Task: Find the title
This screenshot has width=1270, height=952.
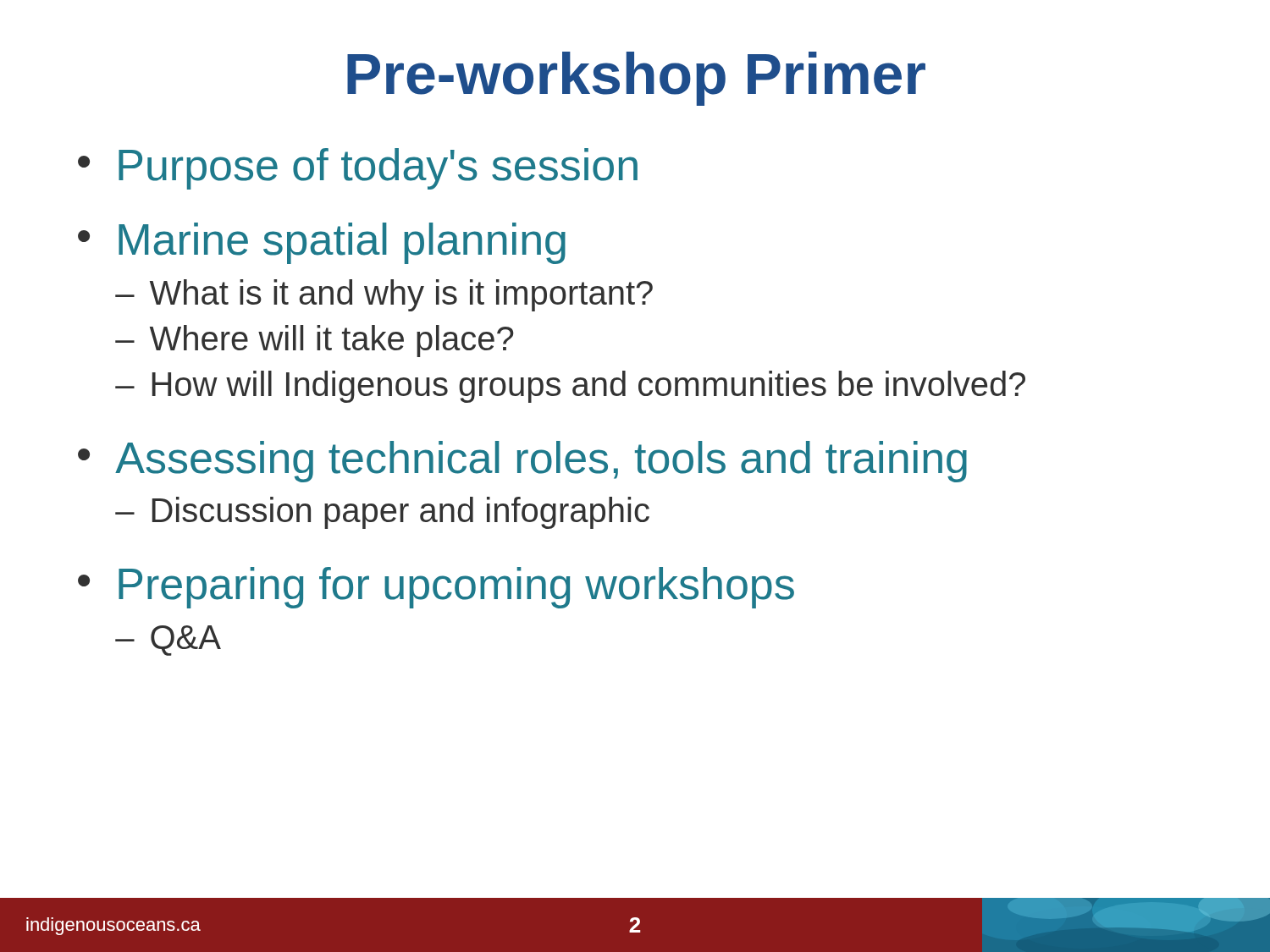Action: point(635,74)
